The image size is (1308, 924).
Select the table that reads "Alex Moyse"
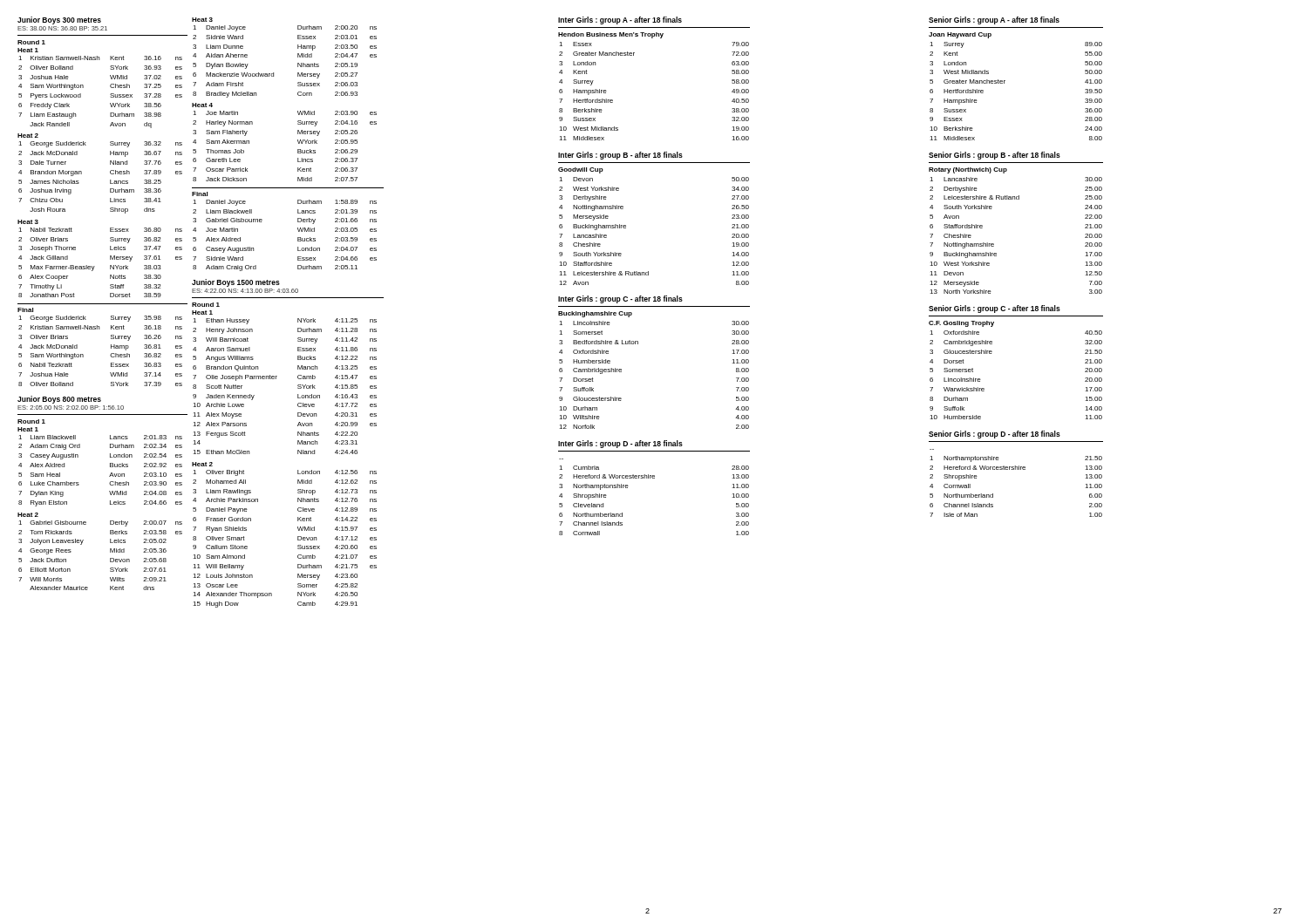[x=288, y=387]
